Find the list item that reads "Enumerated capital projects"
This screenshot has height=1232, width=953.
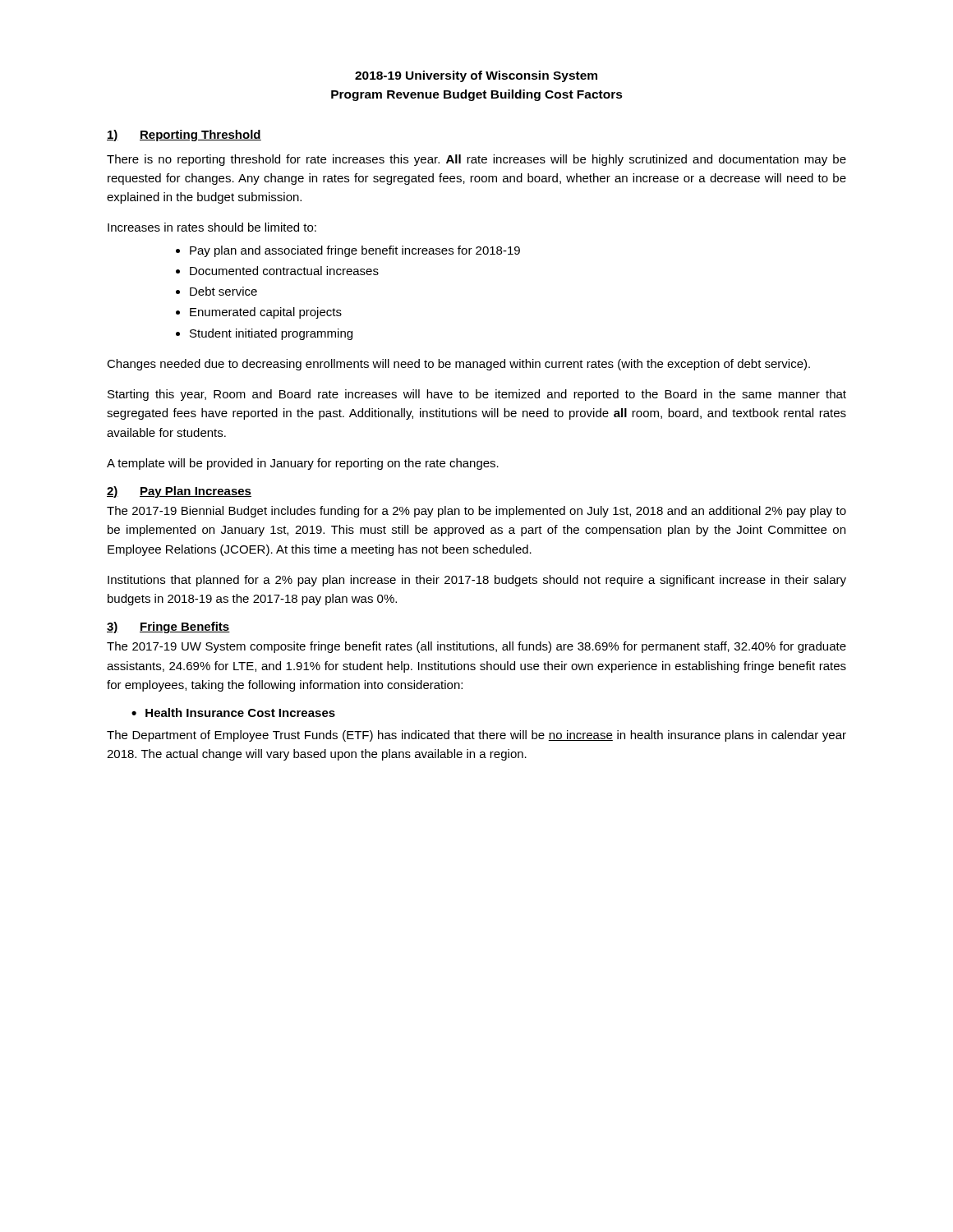[x=265, y=312]
